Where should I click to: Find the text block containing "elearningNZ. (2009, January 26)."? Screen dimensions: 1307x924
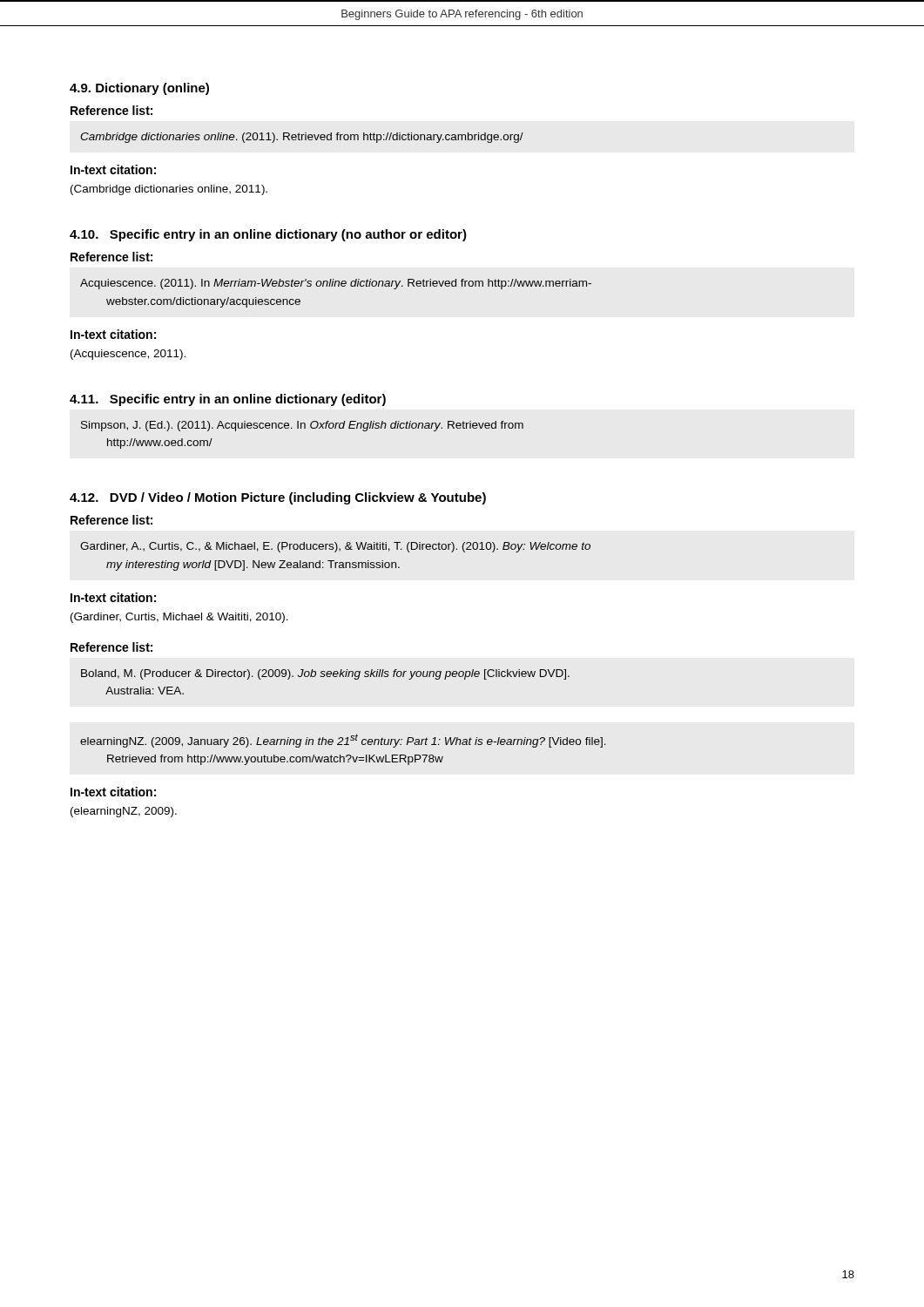[x=343, y=748]
